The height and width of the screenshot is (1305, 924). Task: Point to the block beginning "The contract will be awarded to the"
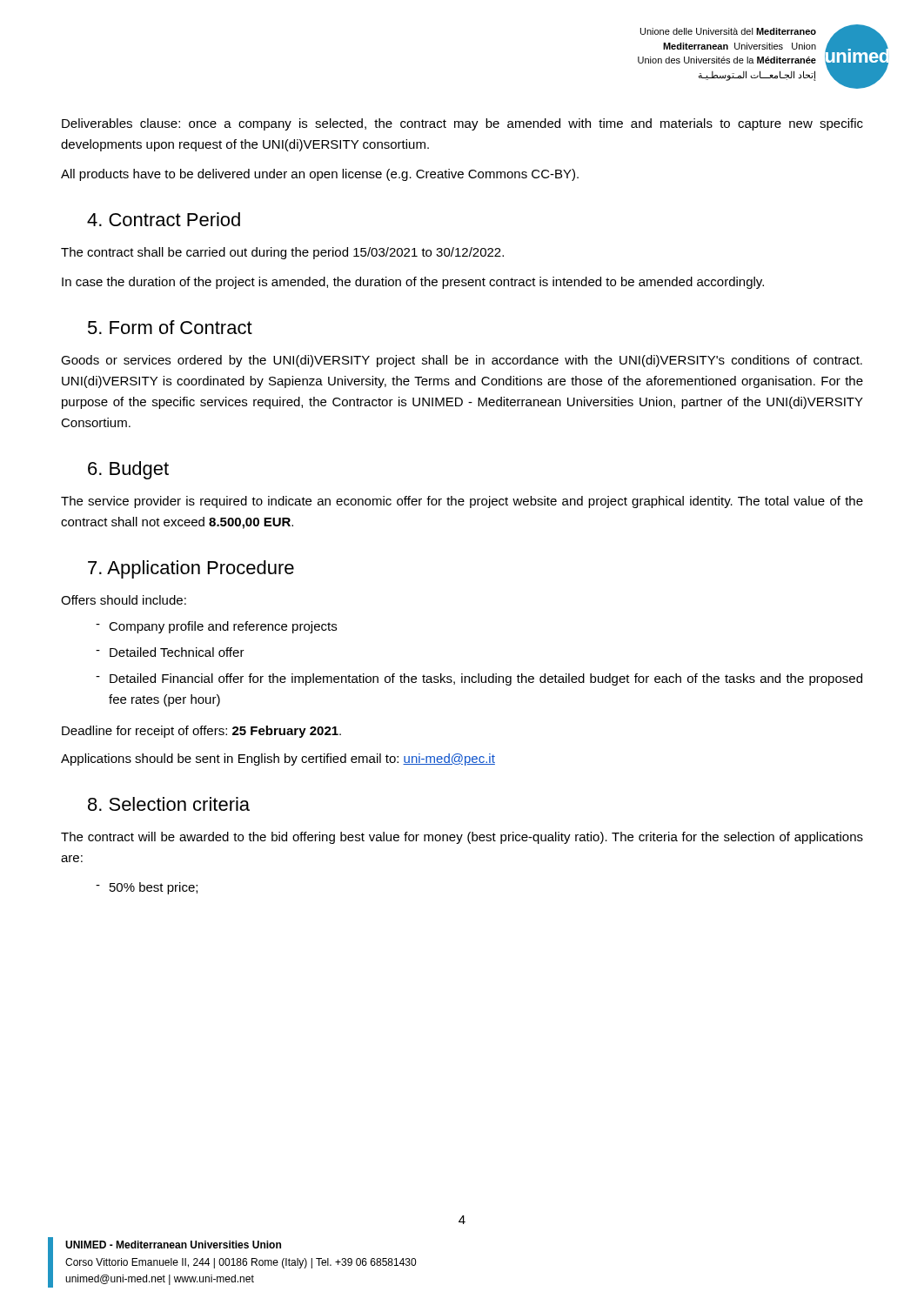tap(462, 847)
